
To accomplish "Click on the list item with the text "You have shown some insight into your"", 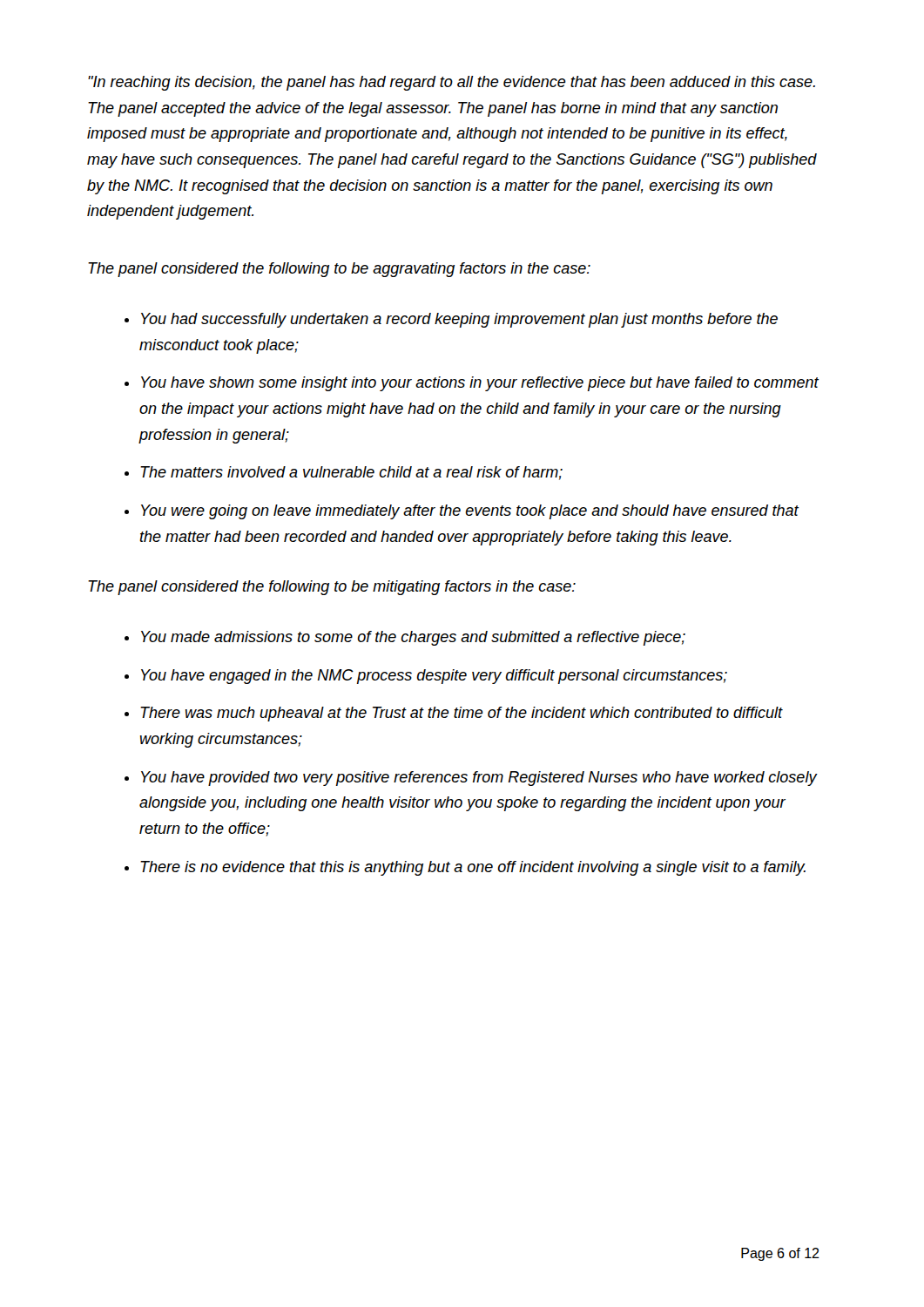I will click(479, 409).
